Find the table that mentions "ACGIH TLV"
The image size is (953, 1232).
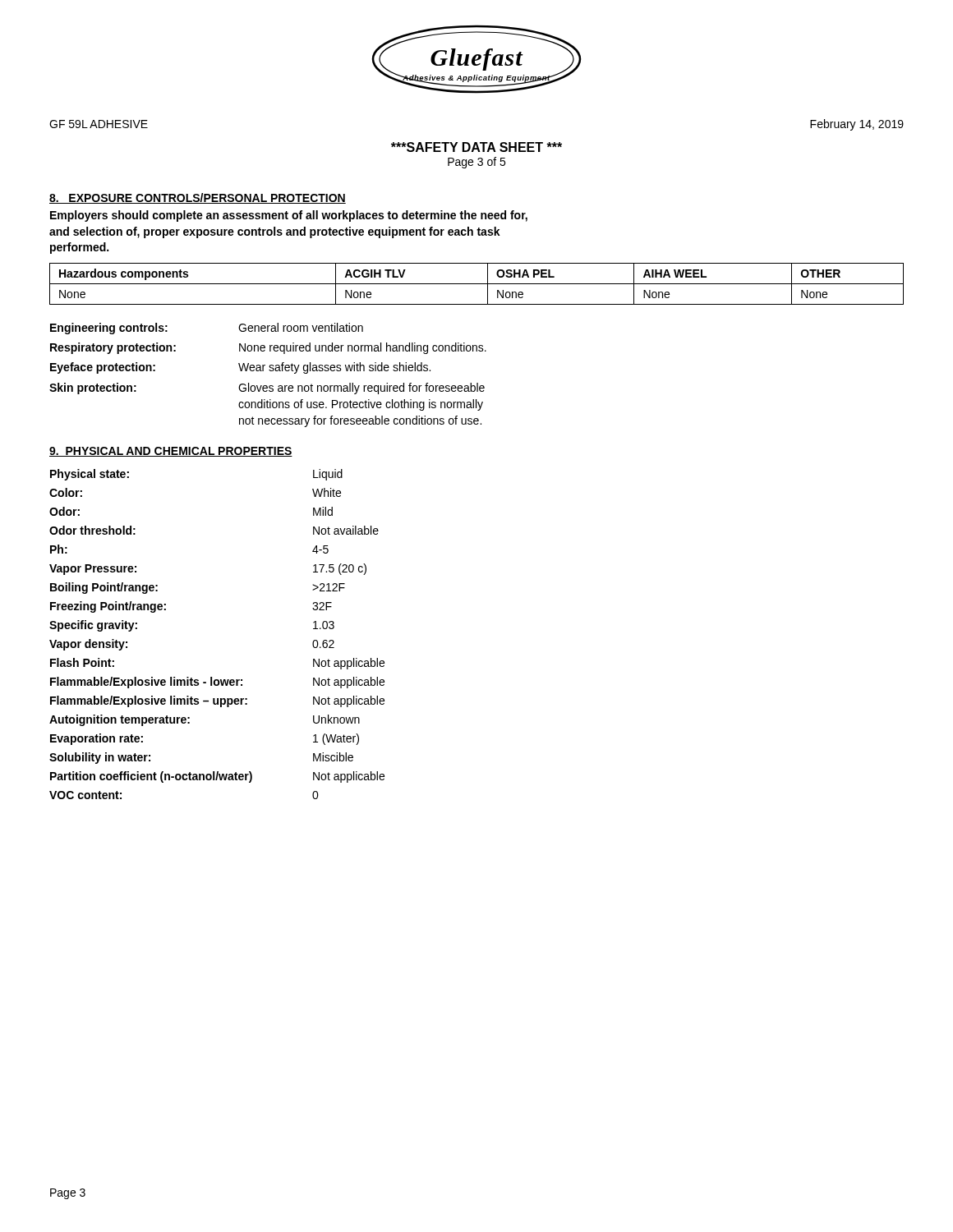point(476,284)
